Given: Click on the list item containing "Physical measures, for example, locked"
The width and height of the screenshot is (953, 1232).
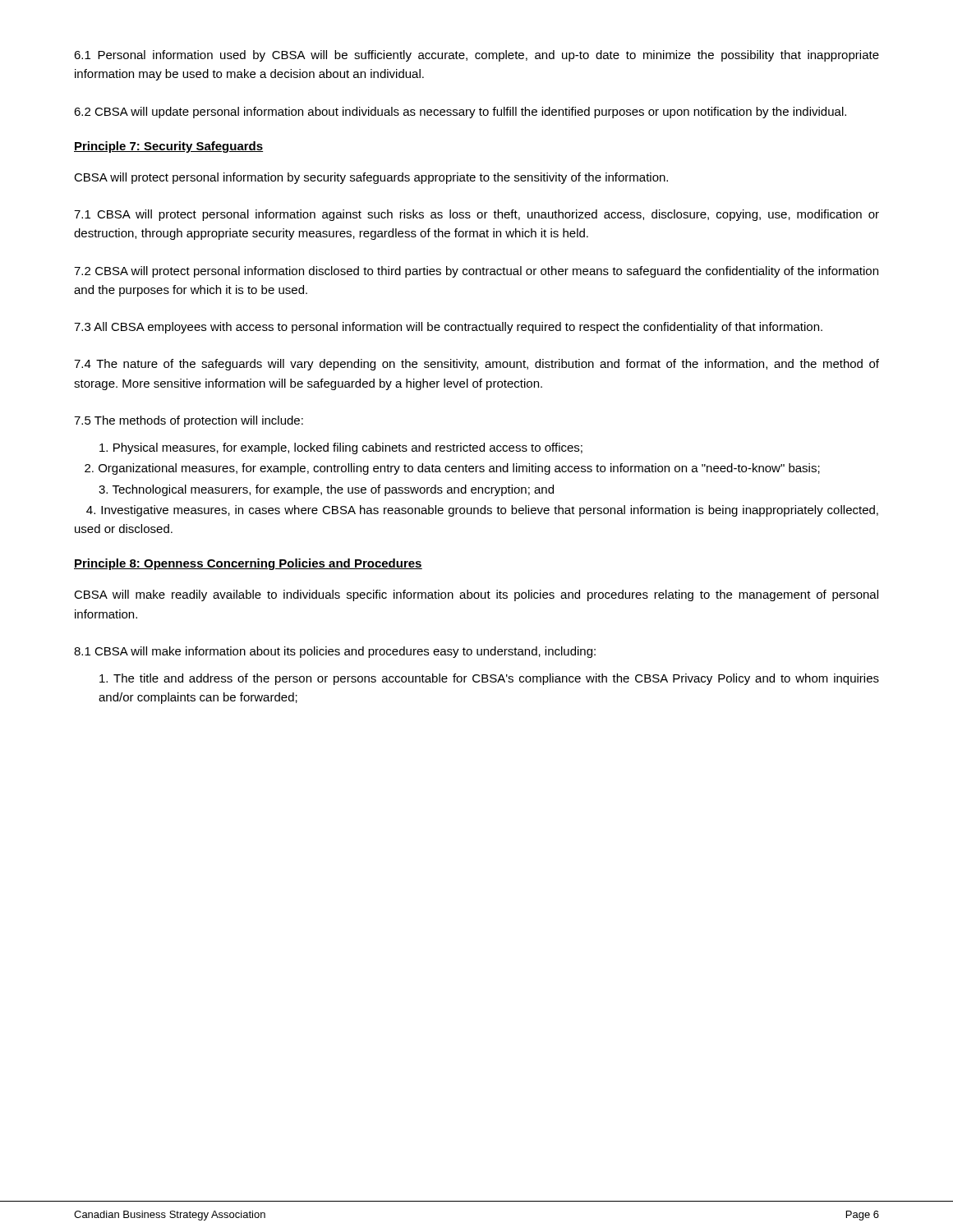Looking at the screenshot, I should [341, 447].
